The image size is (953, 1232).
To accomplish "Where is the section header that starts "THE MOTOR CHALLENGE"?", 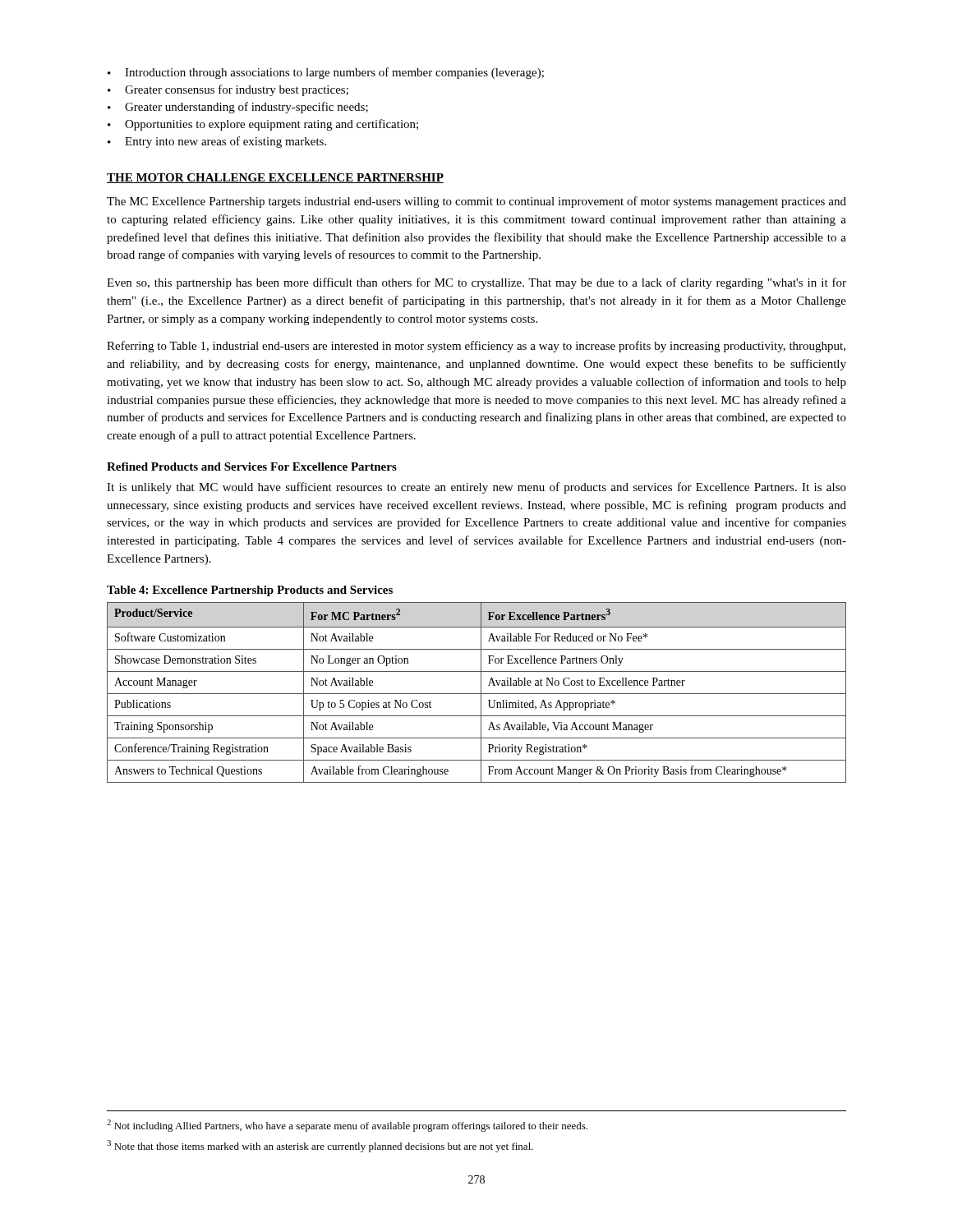I will pos(275,177).
